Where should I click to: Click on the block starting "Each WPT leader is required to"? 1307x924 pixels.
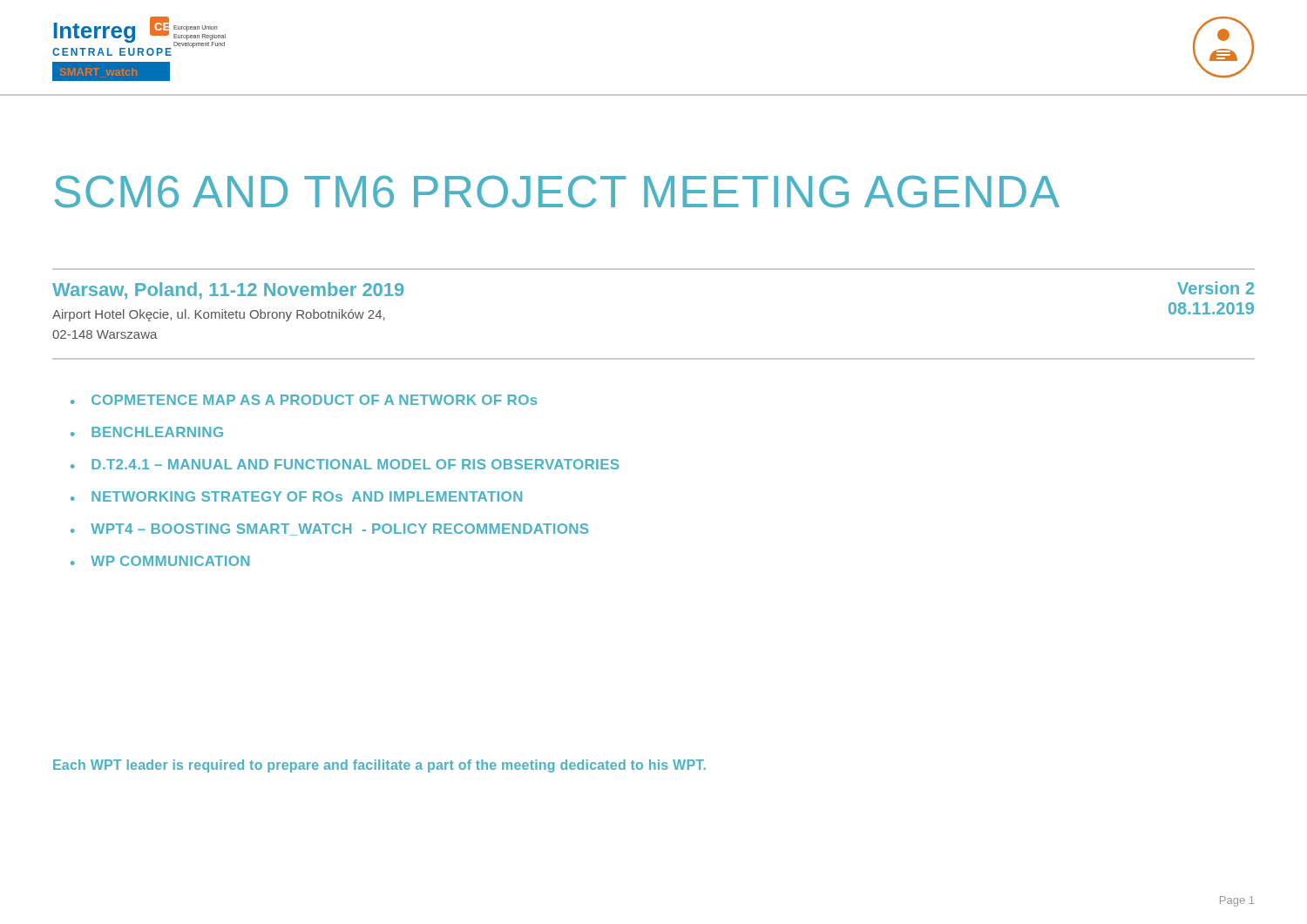pos(380,765)
